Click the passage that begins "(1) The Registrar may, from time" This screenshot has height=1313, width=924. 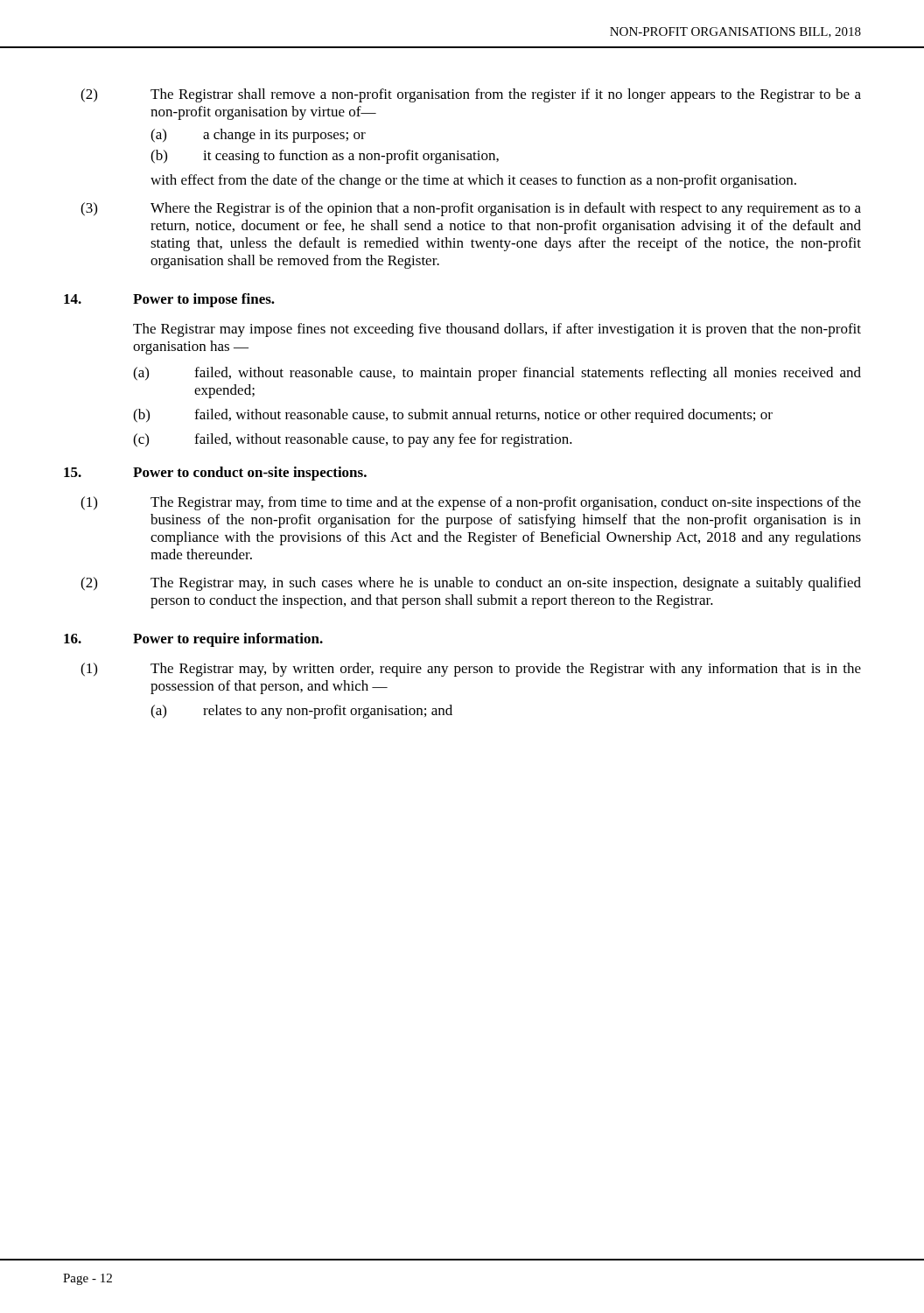coord(462,529)
